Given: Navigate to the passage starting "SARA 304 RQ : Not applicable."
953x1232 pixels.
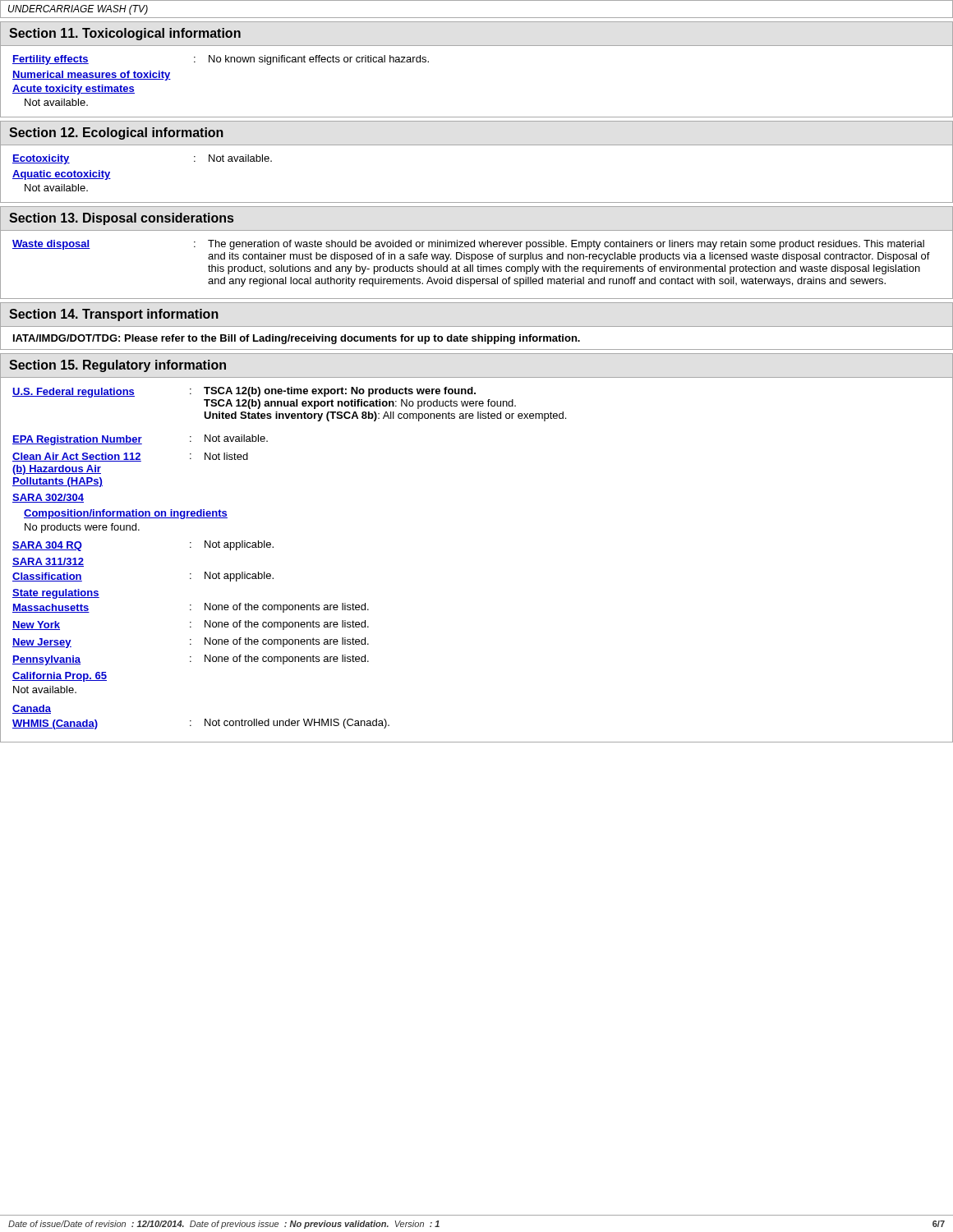Looking at the screenshot, I should (x=47, y=545).
